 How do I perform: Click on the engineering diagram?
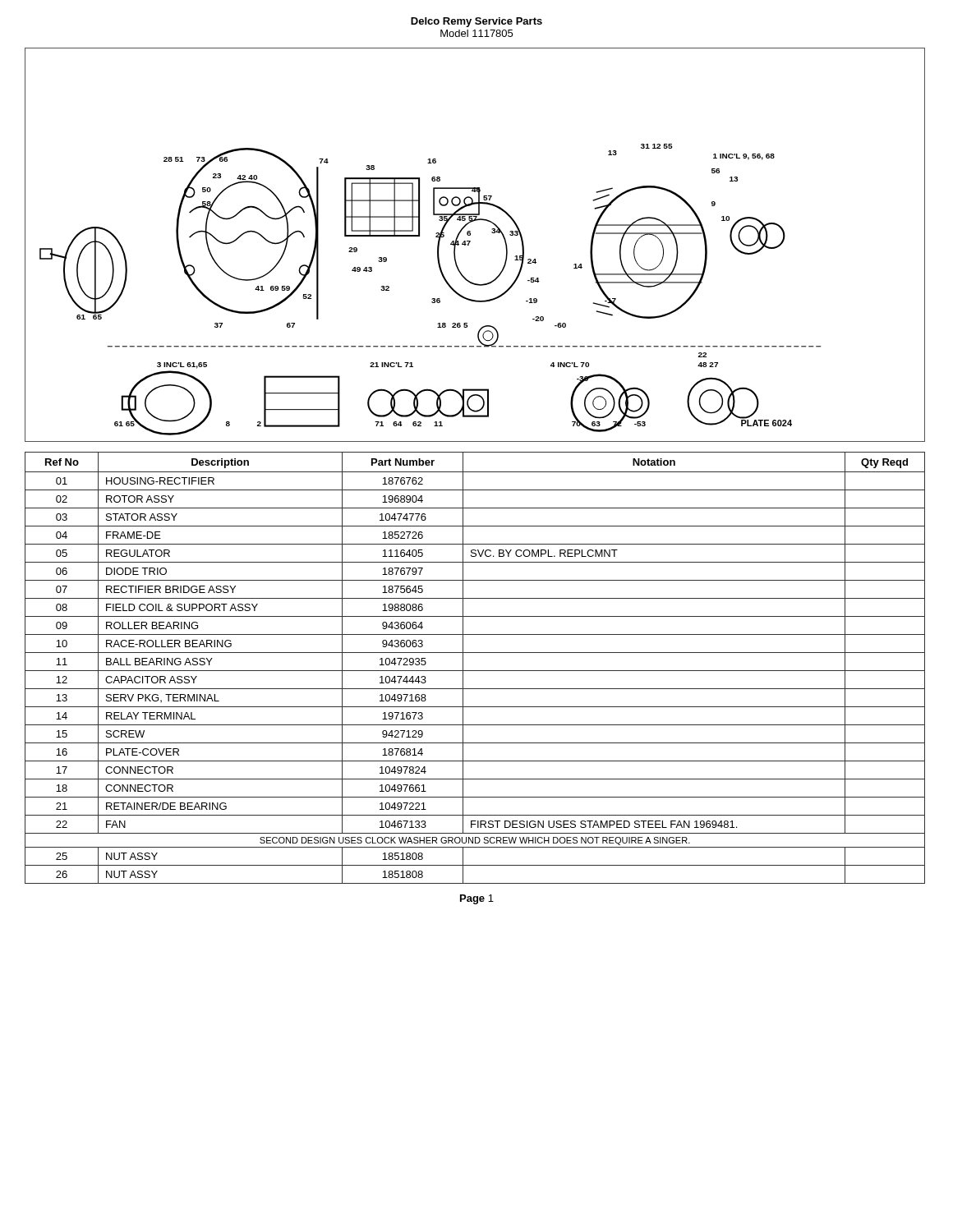pyautogui.click(x=475, y=245)
